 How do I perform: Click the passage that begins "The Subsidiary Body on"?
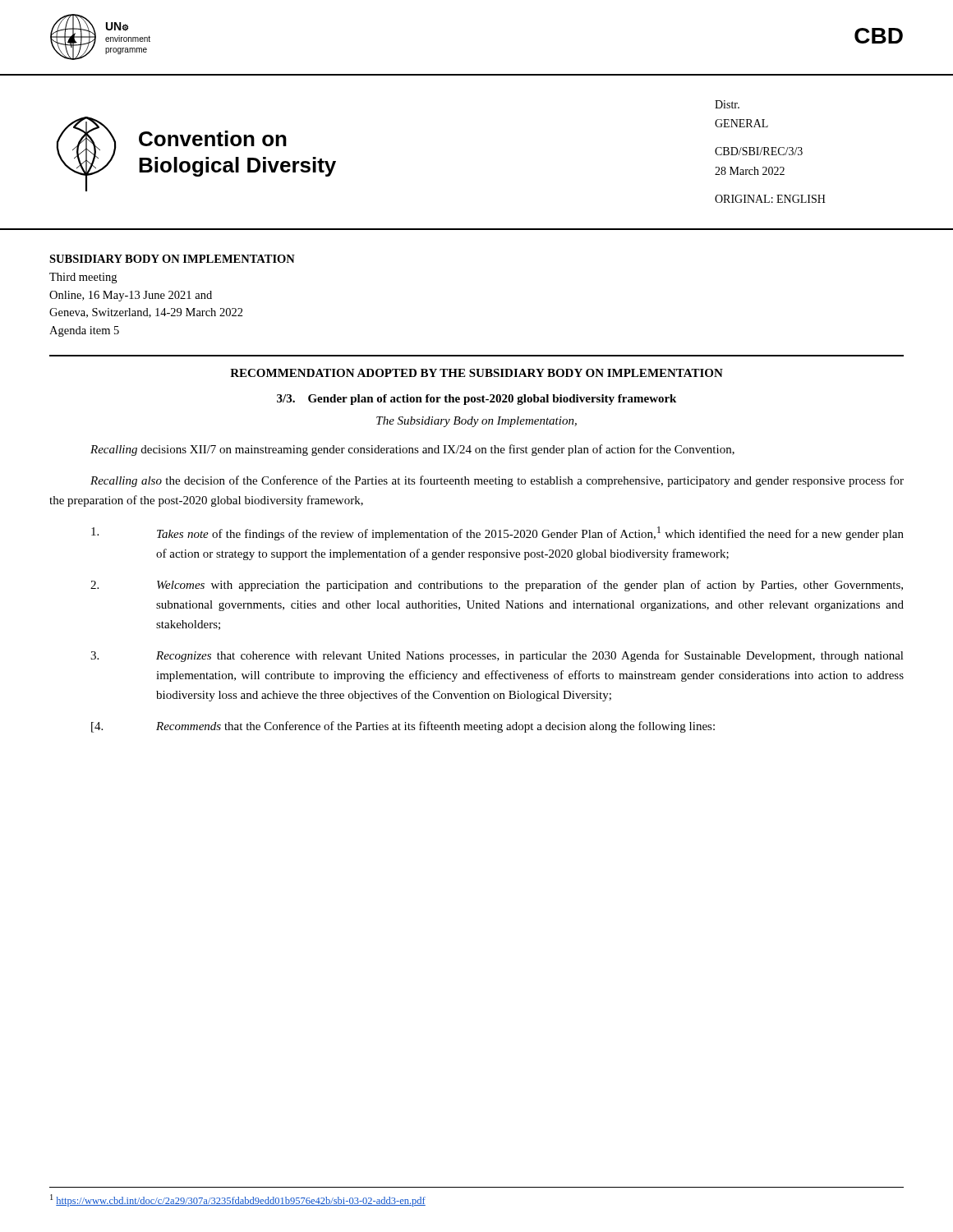pos(476,420)
